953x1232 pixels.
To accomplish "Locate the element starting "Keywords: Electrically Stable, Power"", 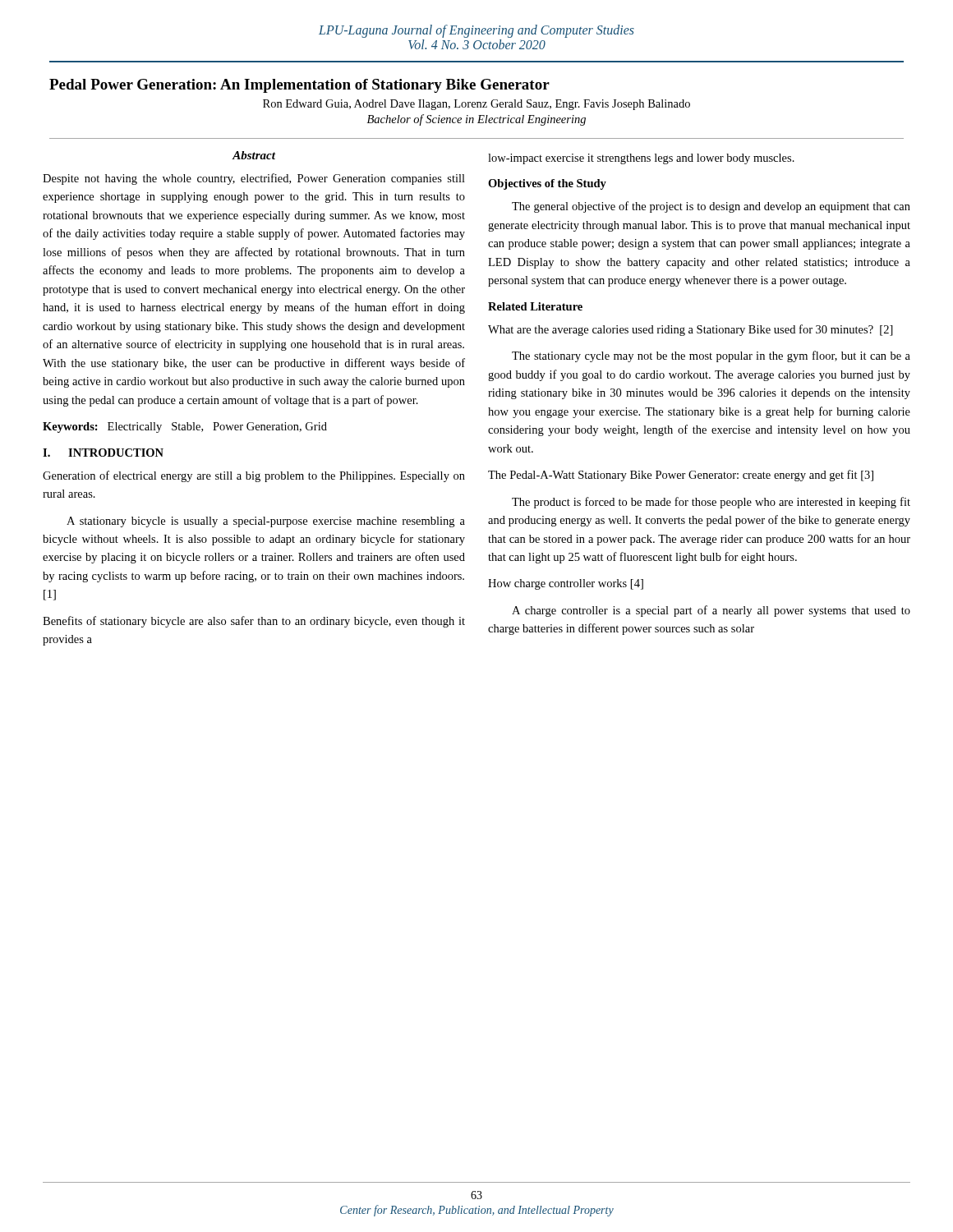I will 185,426.
